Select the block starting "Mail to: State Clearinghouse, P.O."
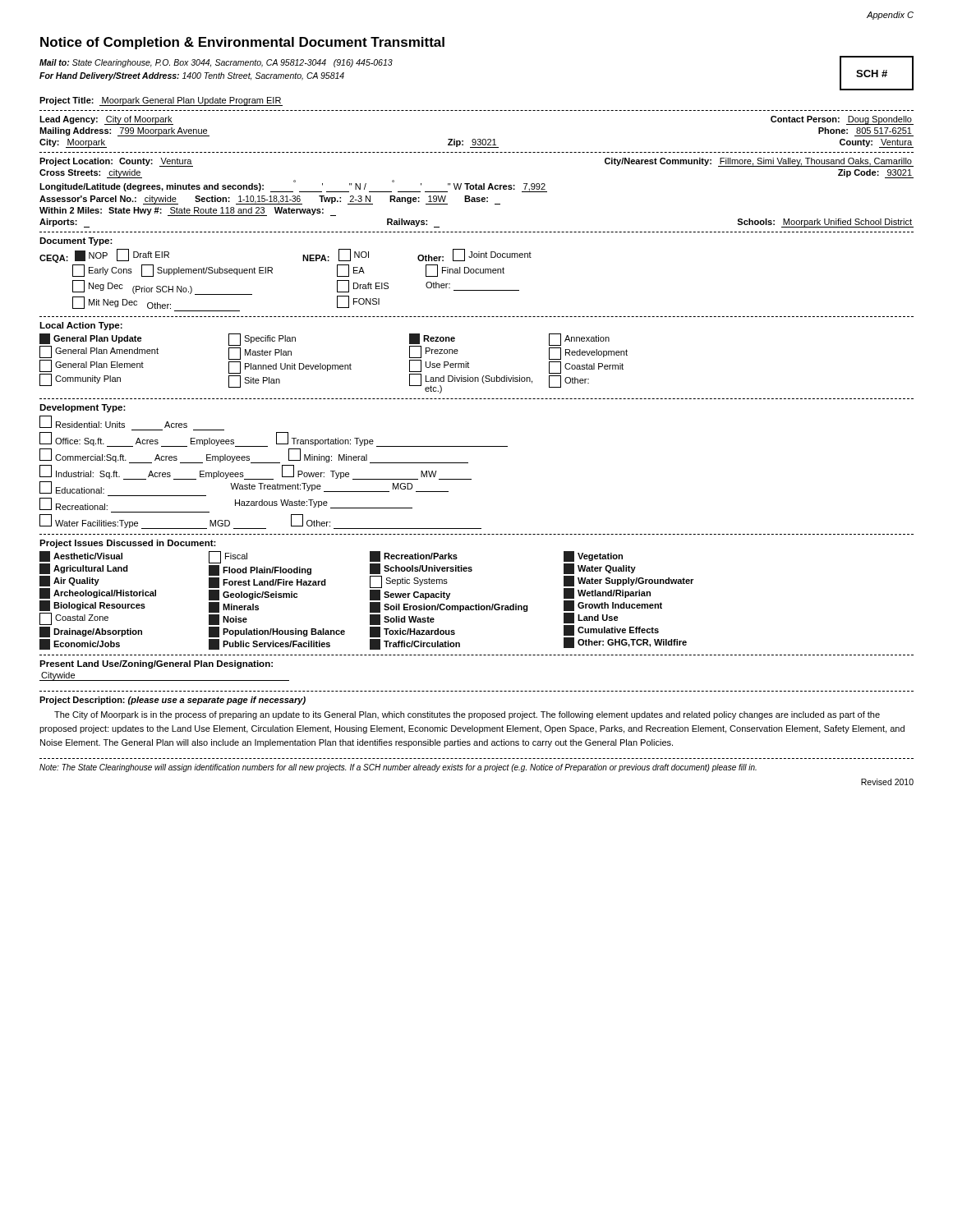Image resolution: width=953 pixels, height=1232 pixels. tap(189, 74)
